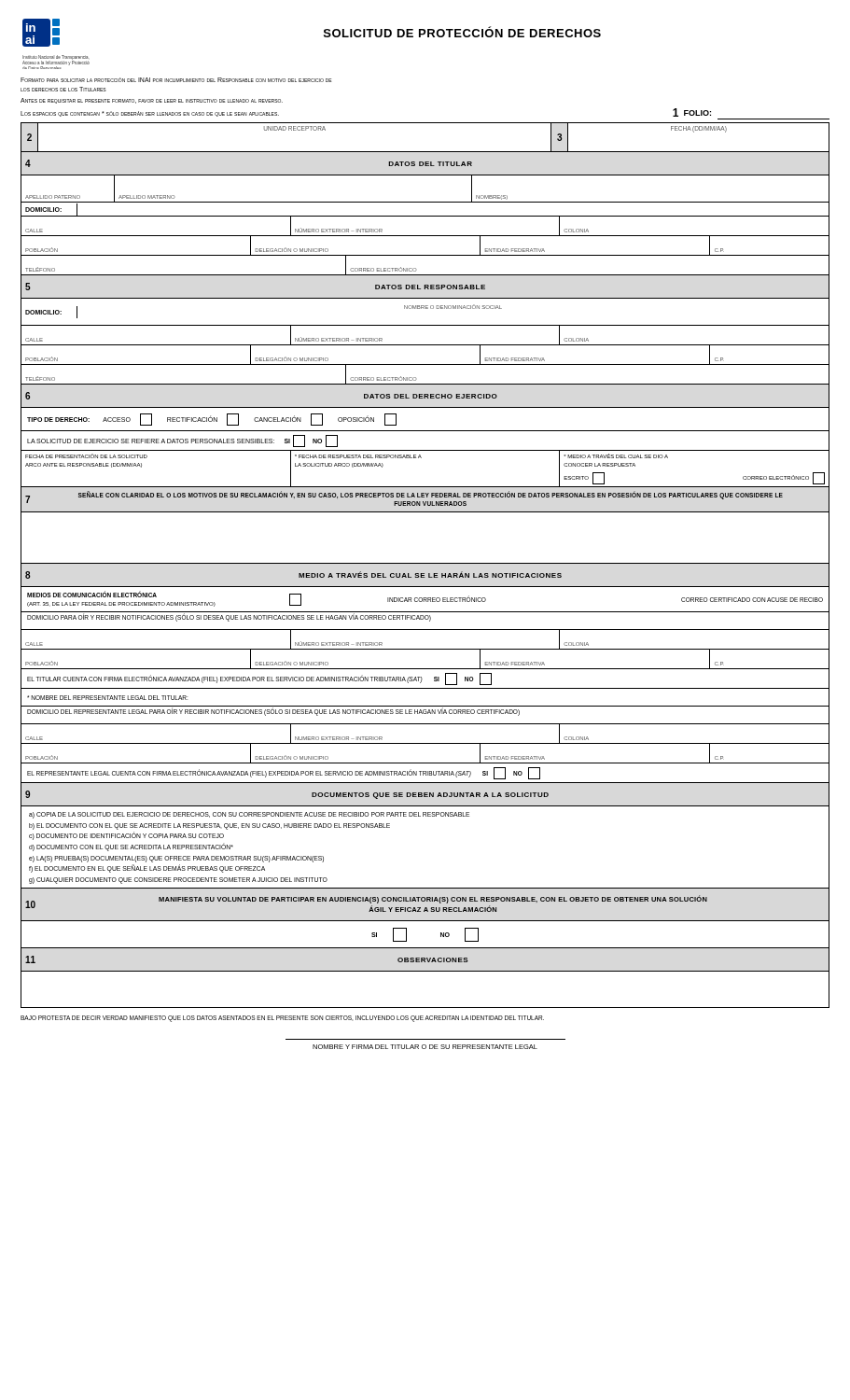Click on the passage starting "SOLICITUD DE PROTECCIÓN DE DERECHOS"

click(462, 33)
